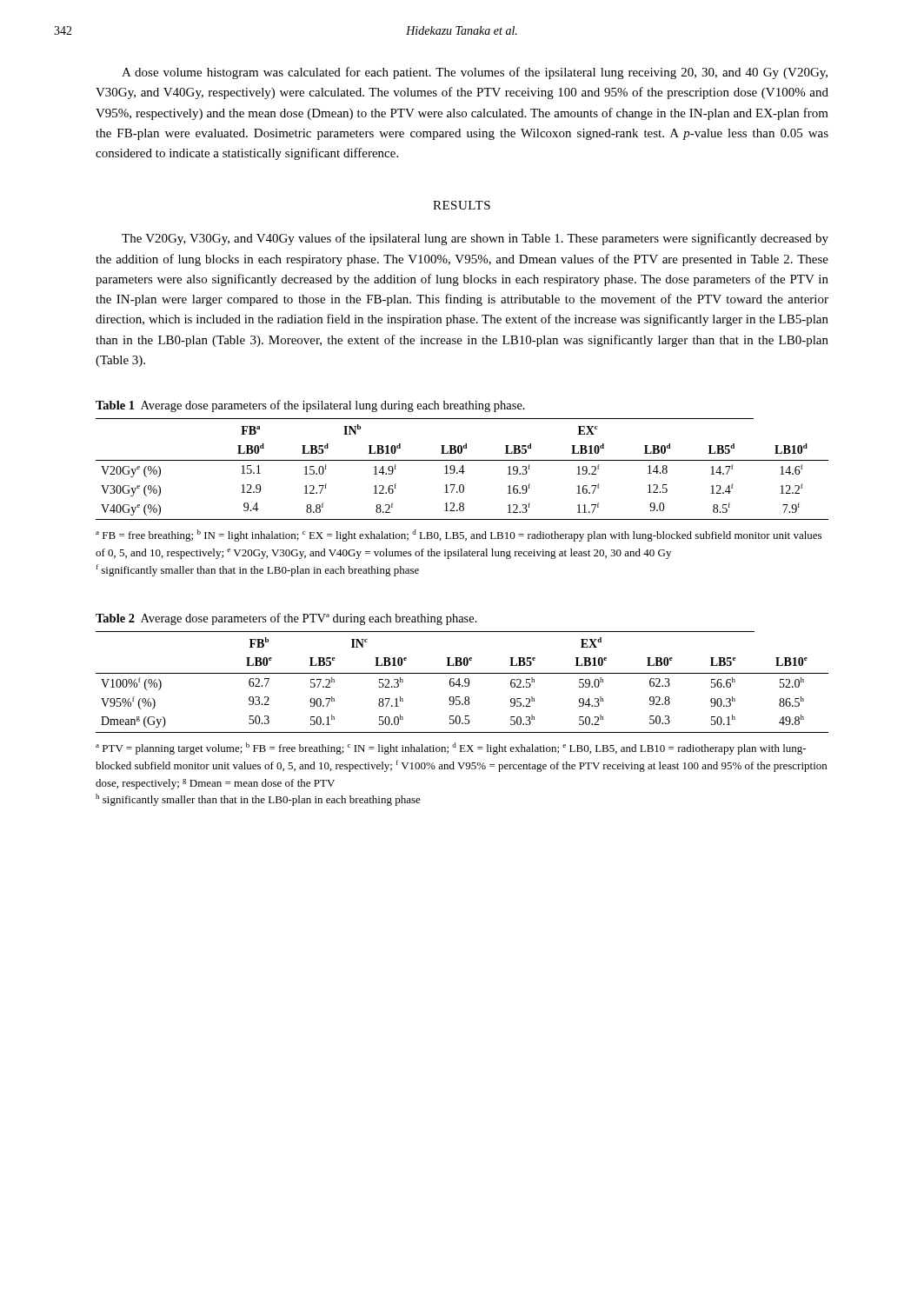Select the region starting "Table 2 Average dose parameters"

pyautogui.click(x=287, y=617)
